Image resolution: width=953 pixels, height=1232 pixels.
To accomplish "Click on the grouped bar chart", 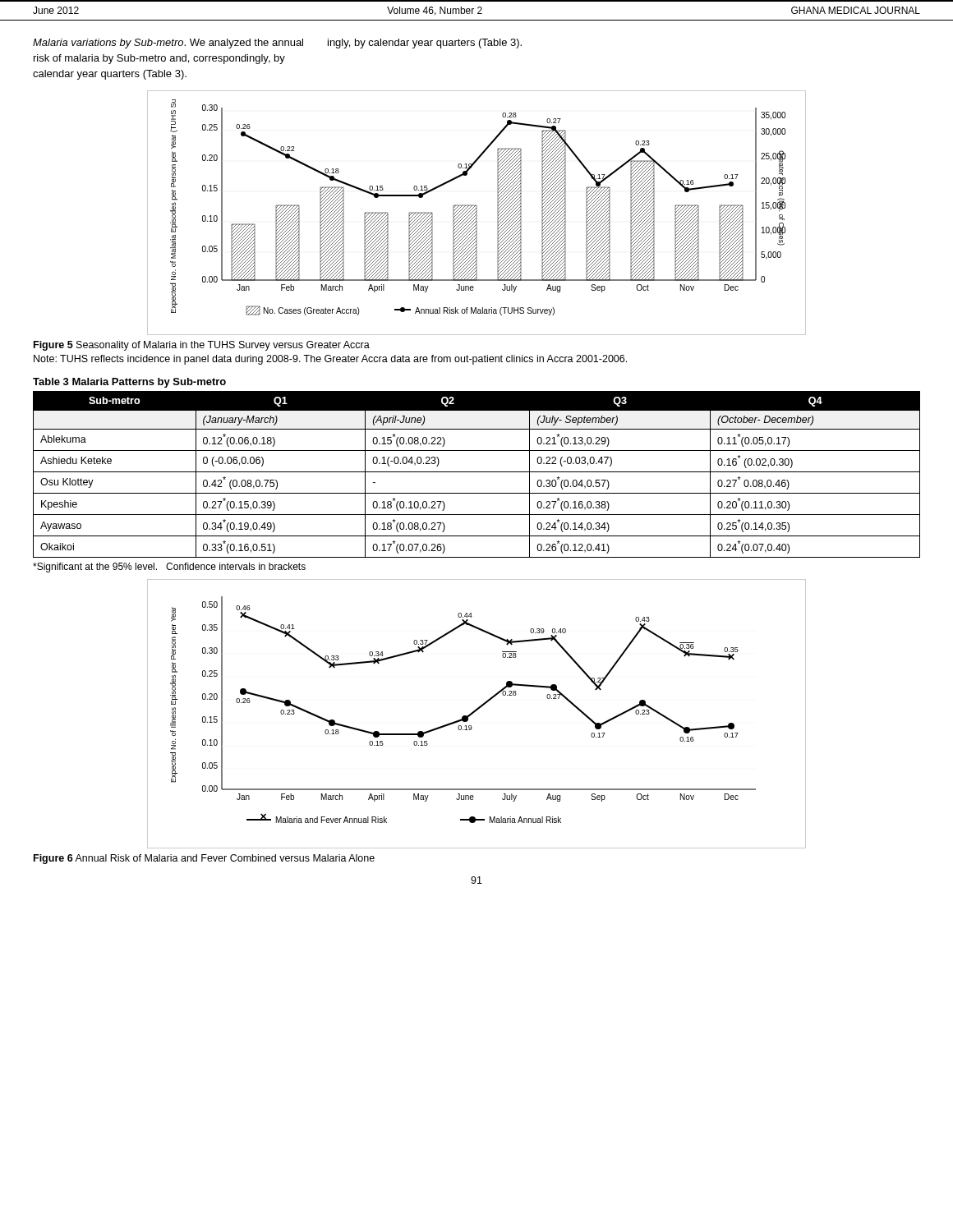I will 476,212.
